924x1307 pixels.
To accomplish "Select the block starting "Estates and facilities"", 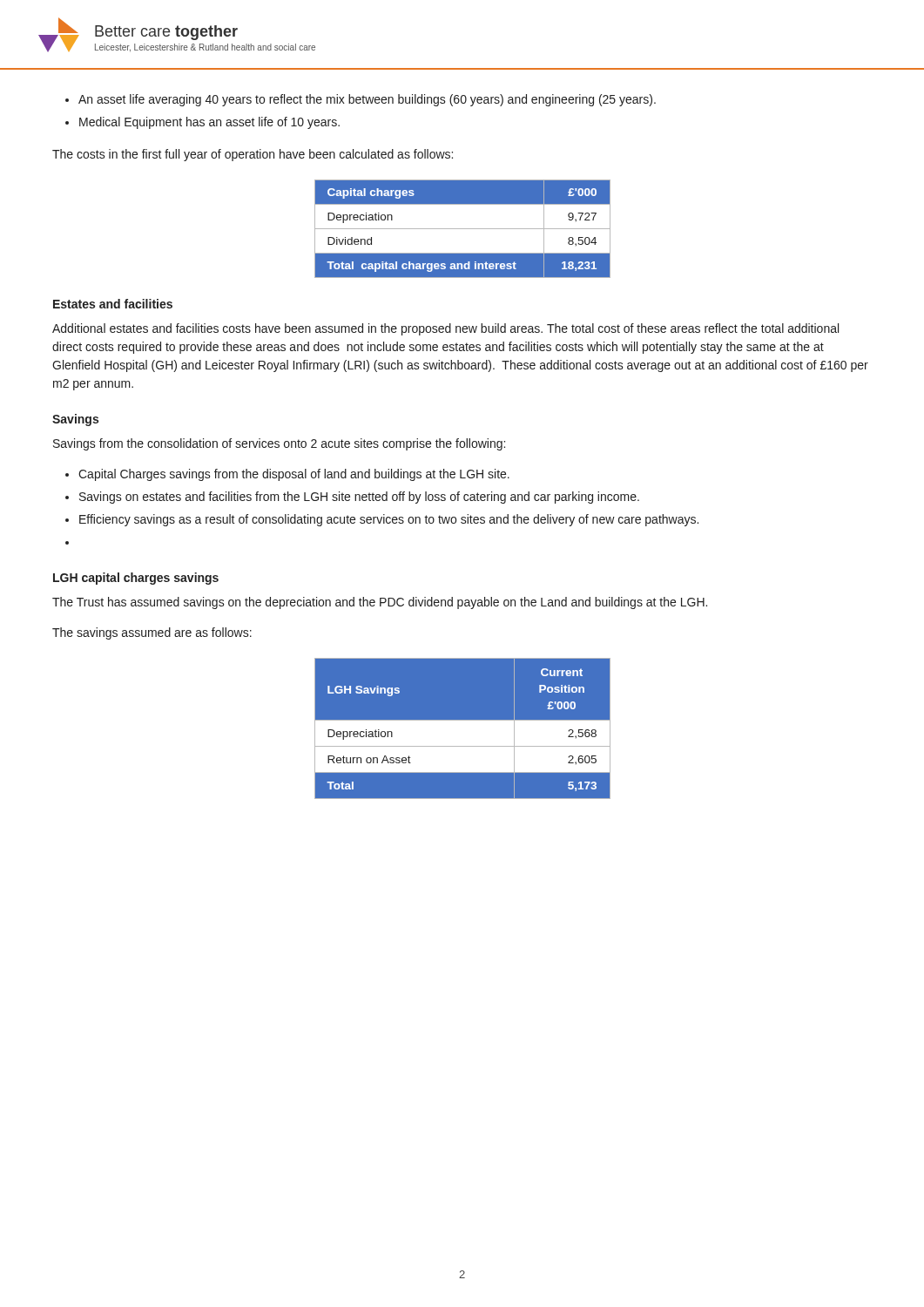I will pyautogui.click(x=113, y=304).
